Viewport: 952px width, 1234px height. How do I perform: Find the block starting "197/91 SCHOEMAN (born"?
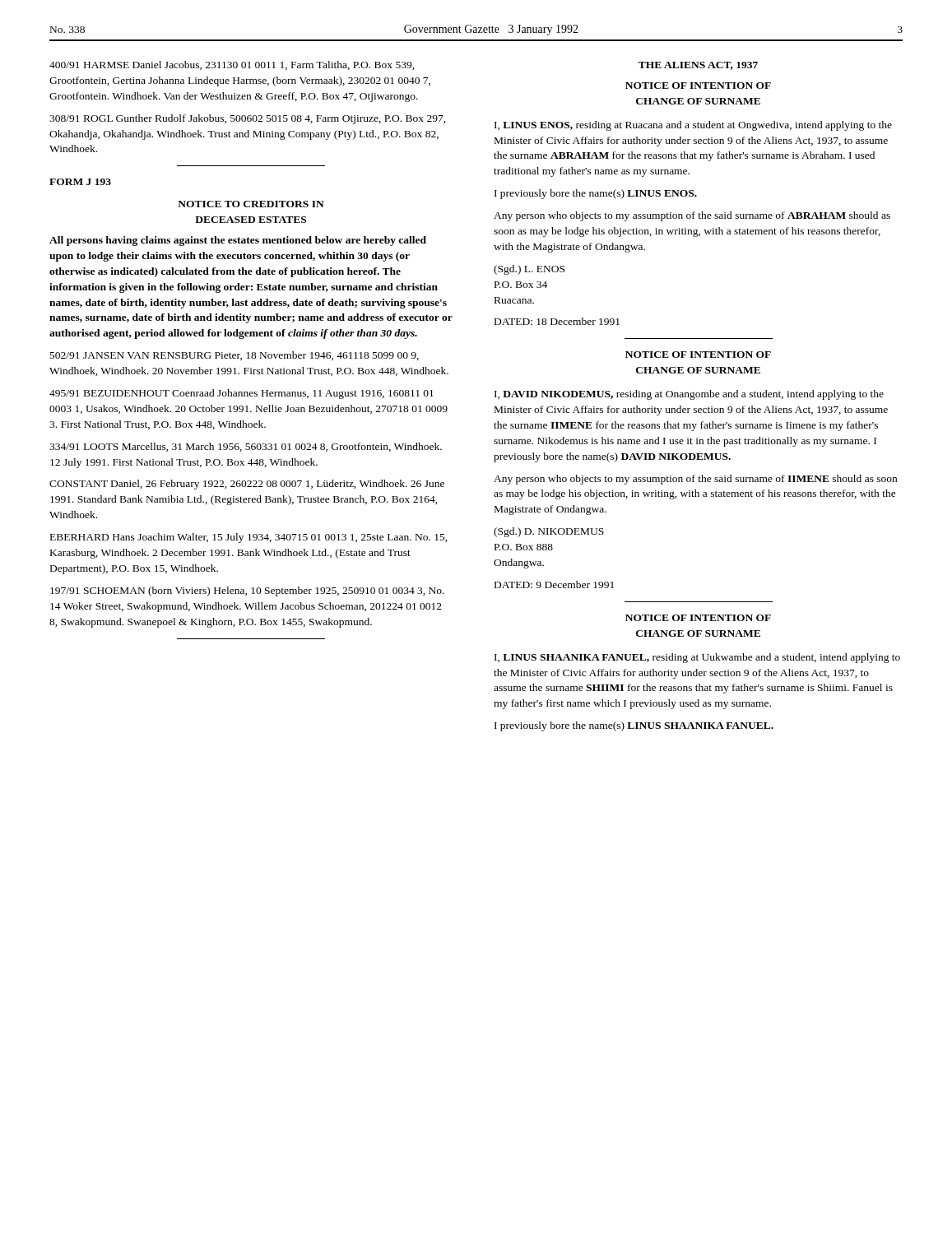[x=251, y=606]
